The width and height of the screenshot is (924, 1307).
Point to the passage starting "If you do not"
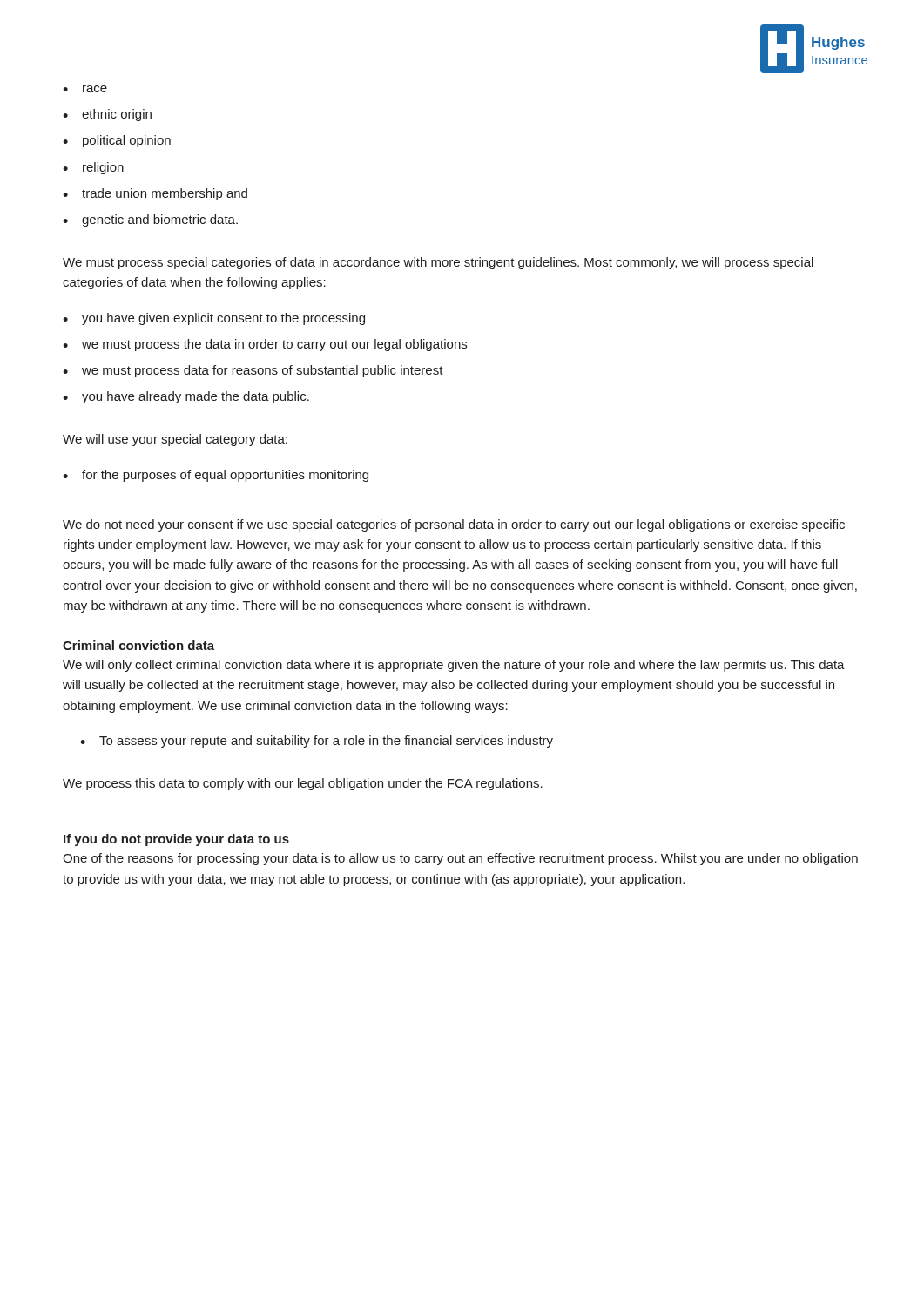tap(176, 839)
